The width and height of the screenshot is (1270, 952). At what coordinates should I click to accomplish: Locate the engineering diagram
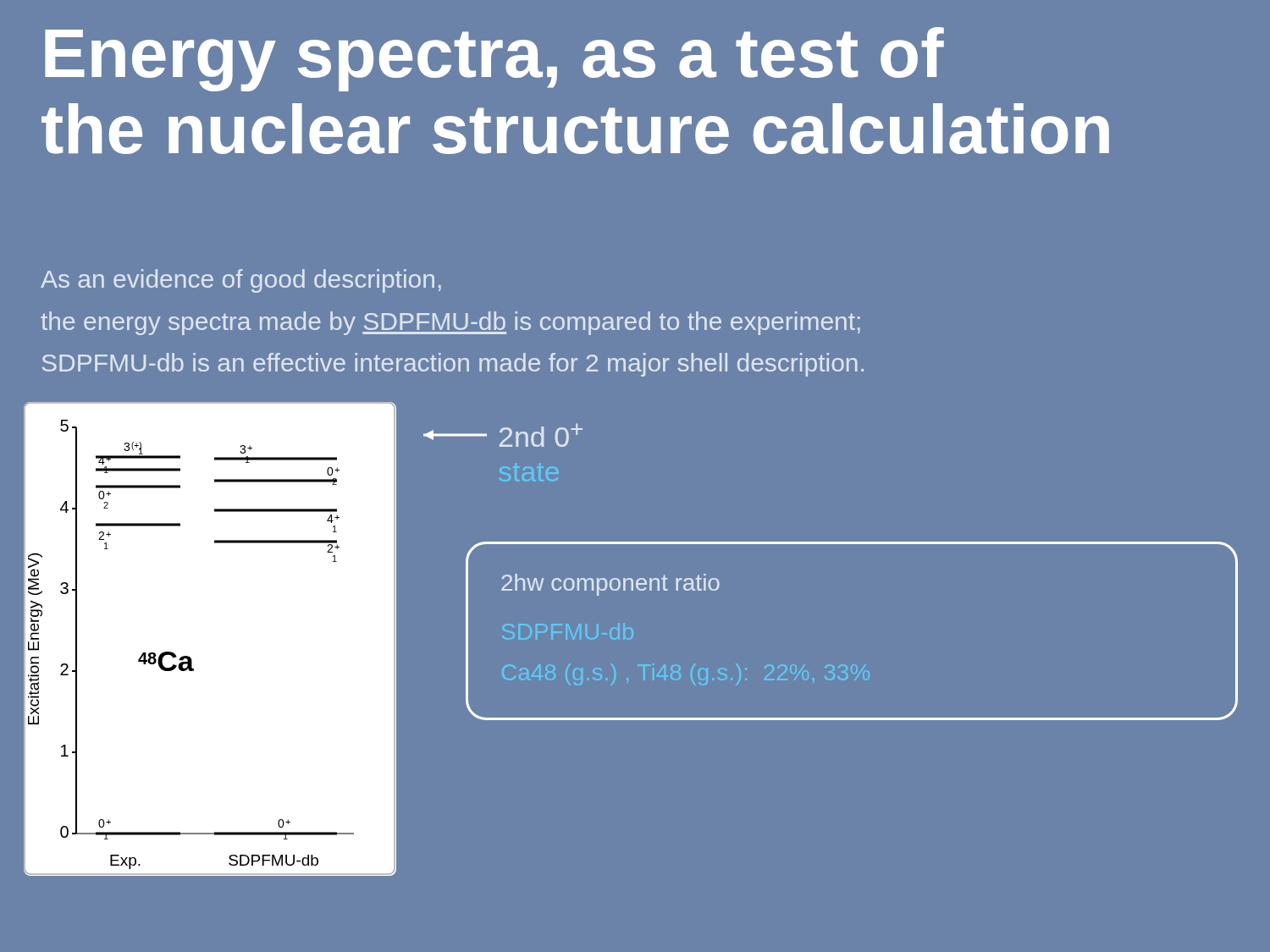210,639
